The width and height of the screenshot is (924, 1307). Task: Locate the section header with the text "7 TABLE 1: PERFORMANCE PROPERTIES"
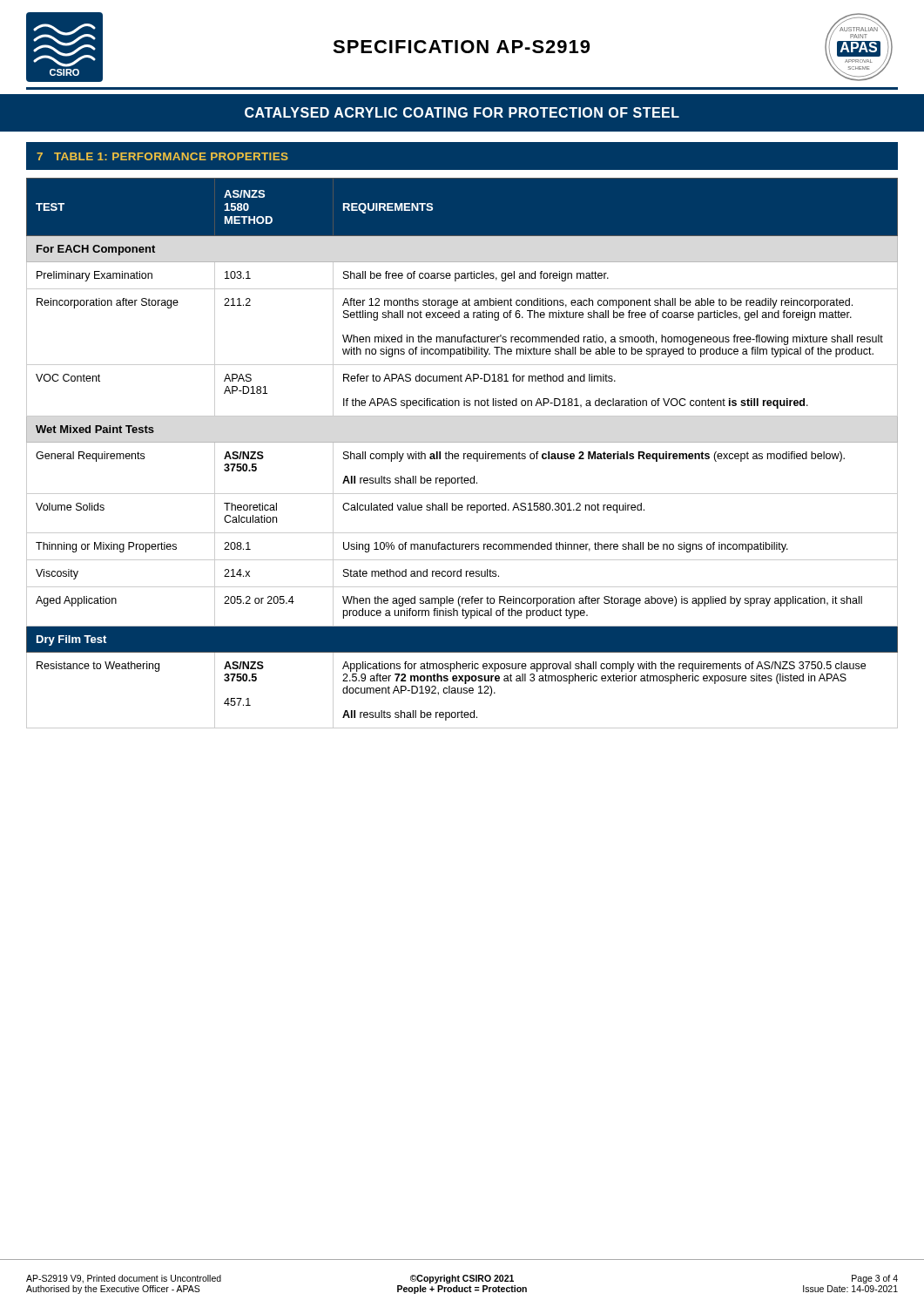(163, 156)
